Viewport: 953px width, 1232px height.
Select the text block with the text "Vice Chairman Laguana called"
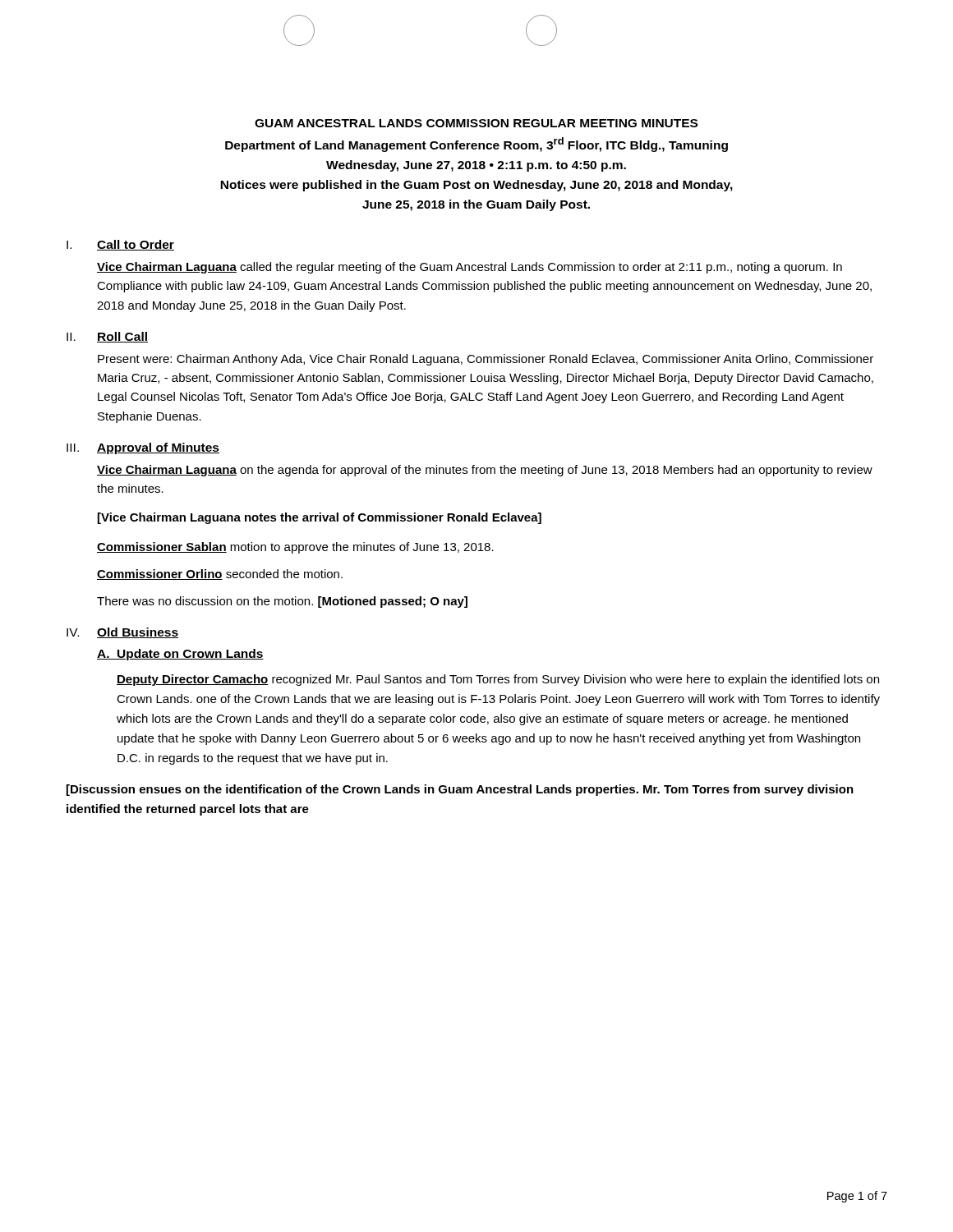pos(485,286)
